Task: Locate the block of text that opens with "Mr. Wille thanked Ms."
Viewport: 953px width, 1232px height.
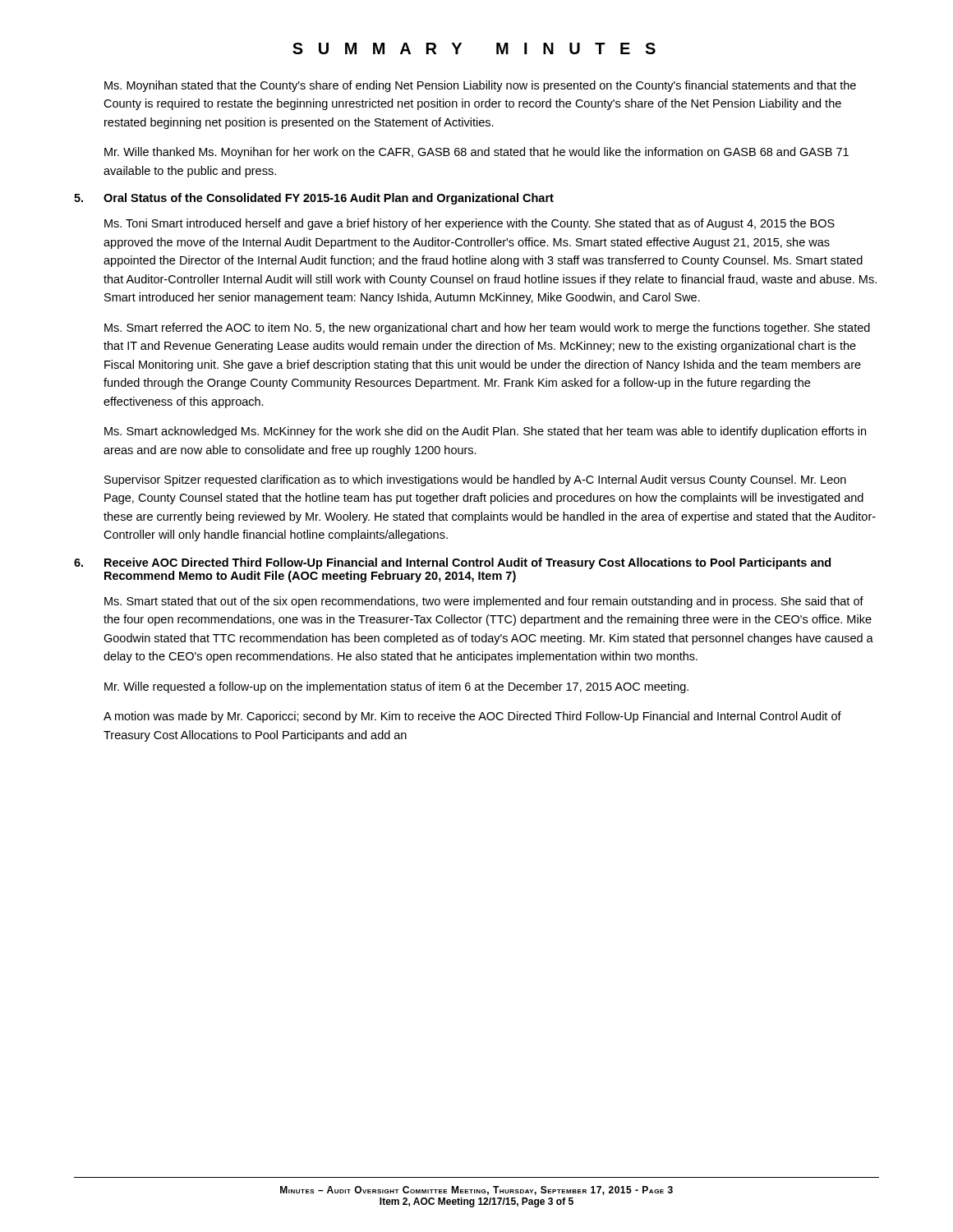Action: [x=476, y=162]
